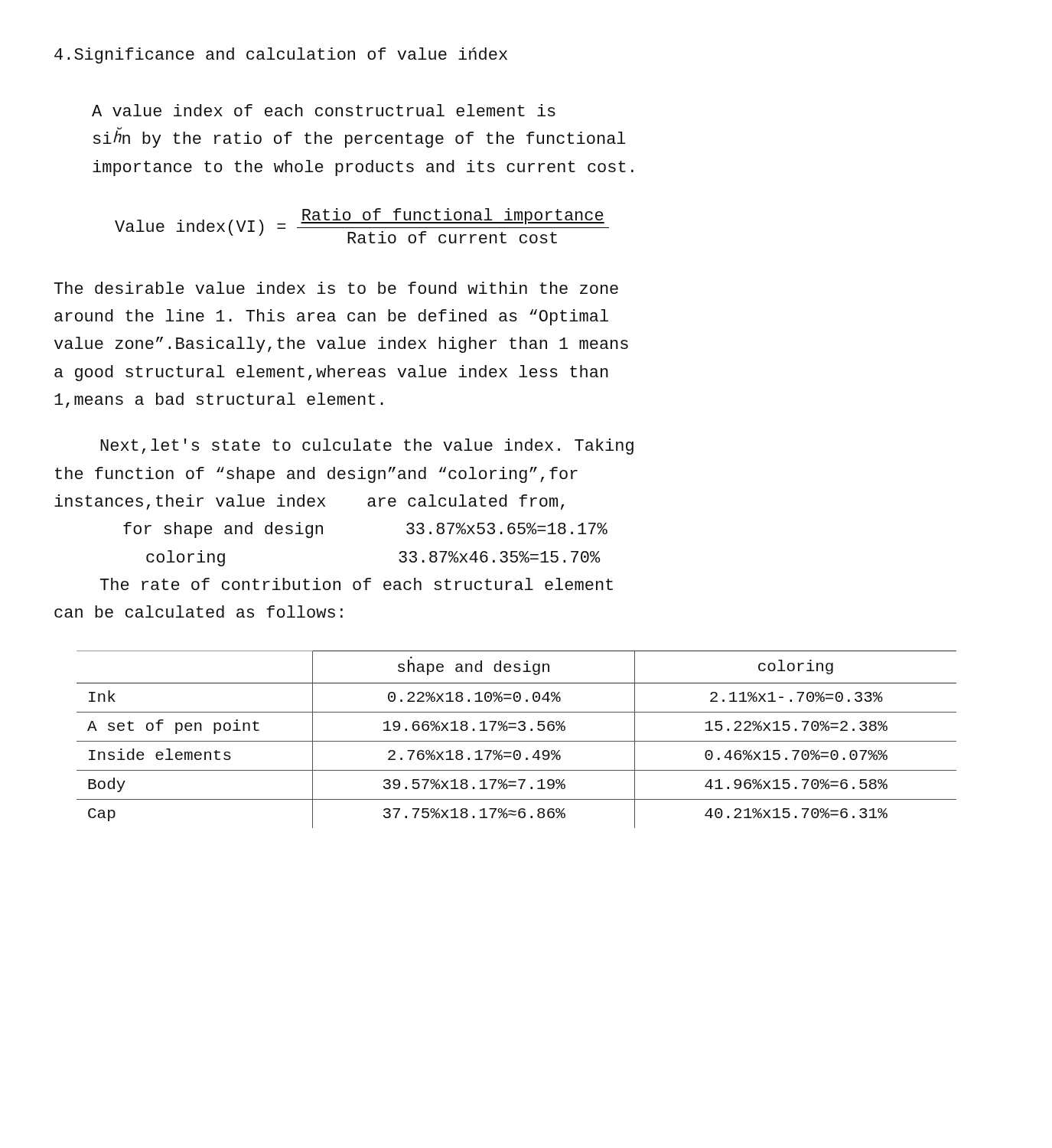Point to the section header beginning "4.Significance and calculation of"
This screenshot has height=1148, width=1052.
click(x=281, y=56)
